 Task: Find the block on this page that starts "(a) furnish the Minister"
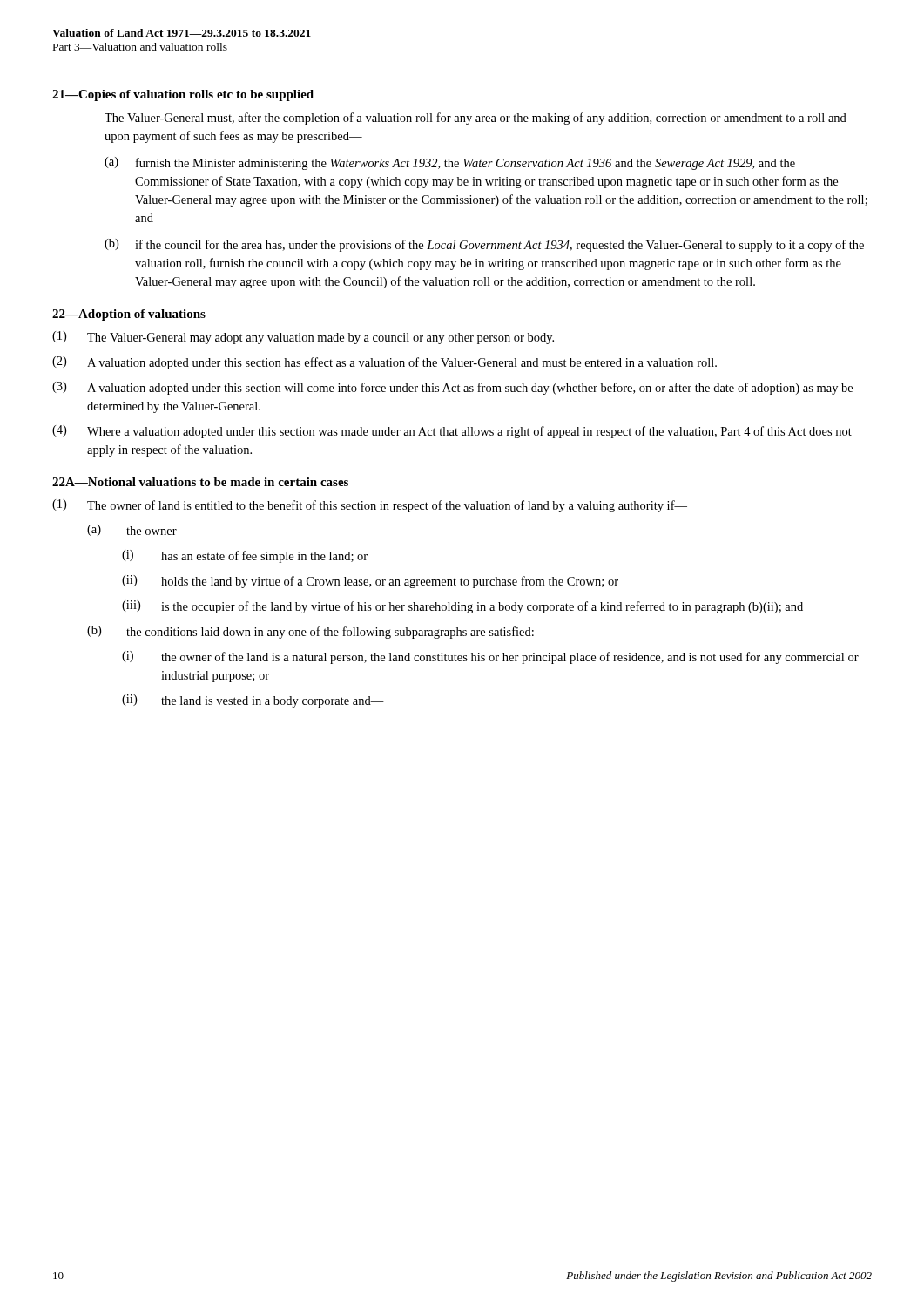[x=488, y=191]
